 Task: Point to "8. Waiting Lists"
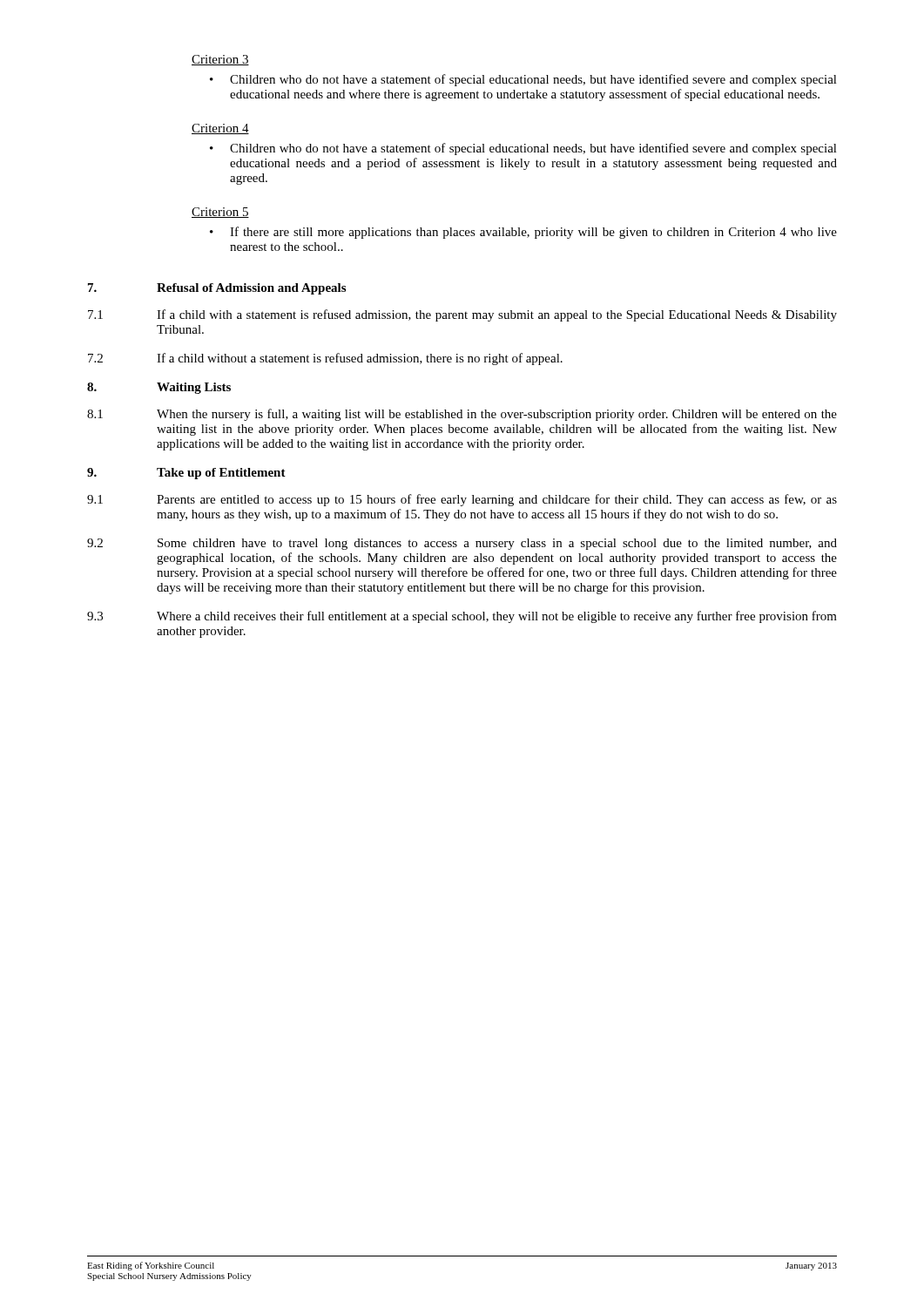coord(159,387)
